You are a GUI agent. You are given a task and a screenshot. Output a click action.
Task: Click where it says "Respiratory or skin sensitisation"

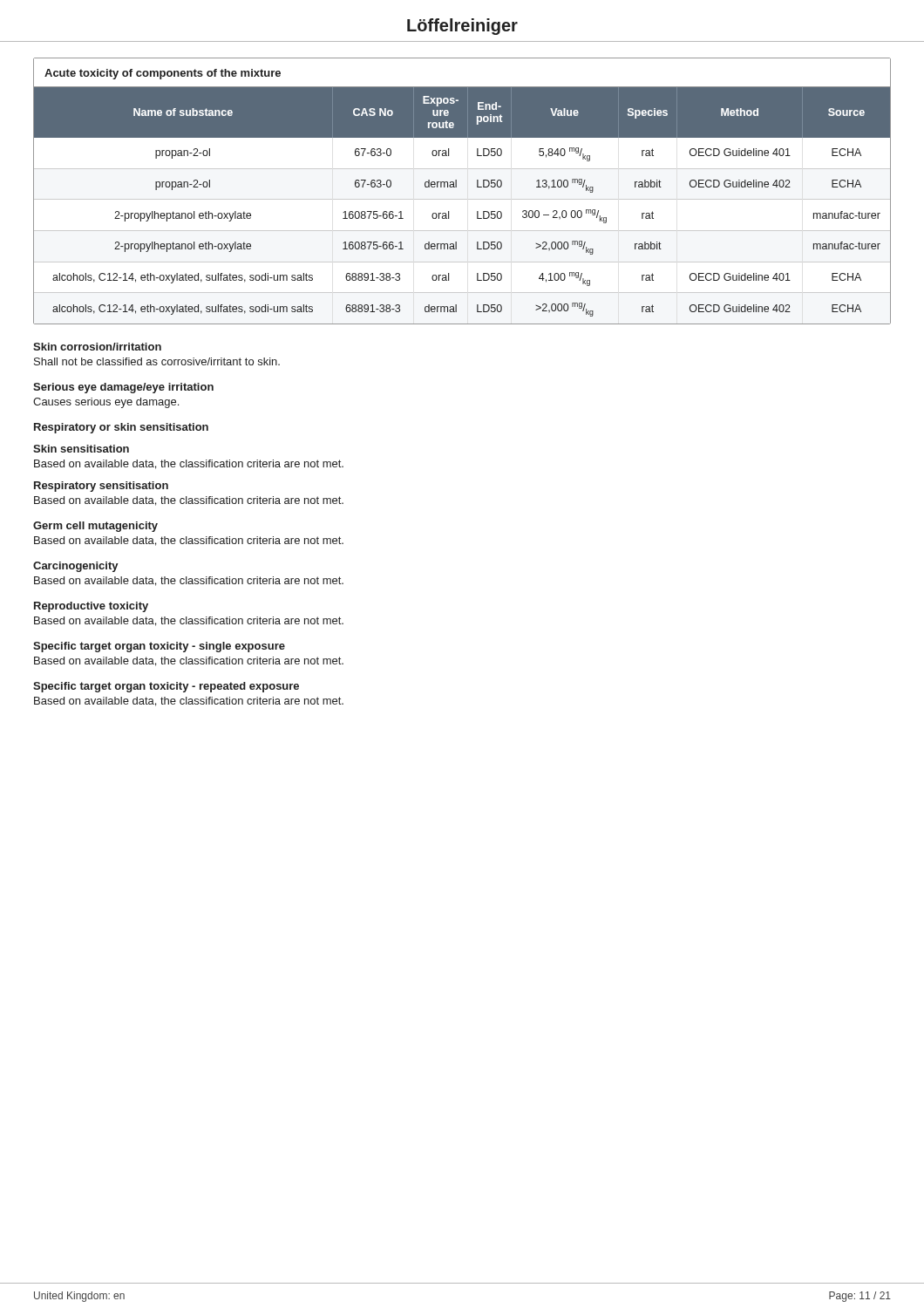coord(121,427)
